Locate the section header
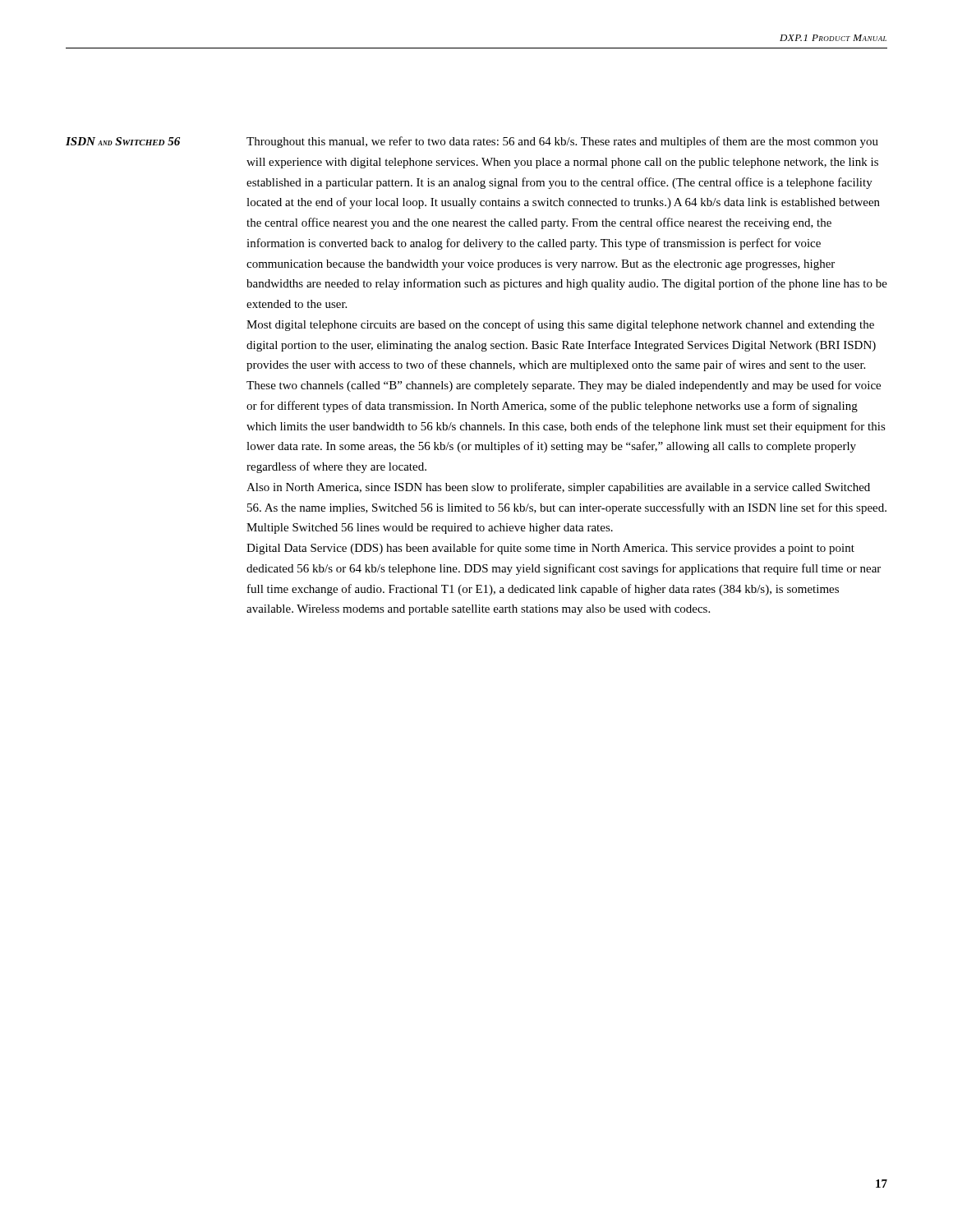 [123, 141]
